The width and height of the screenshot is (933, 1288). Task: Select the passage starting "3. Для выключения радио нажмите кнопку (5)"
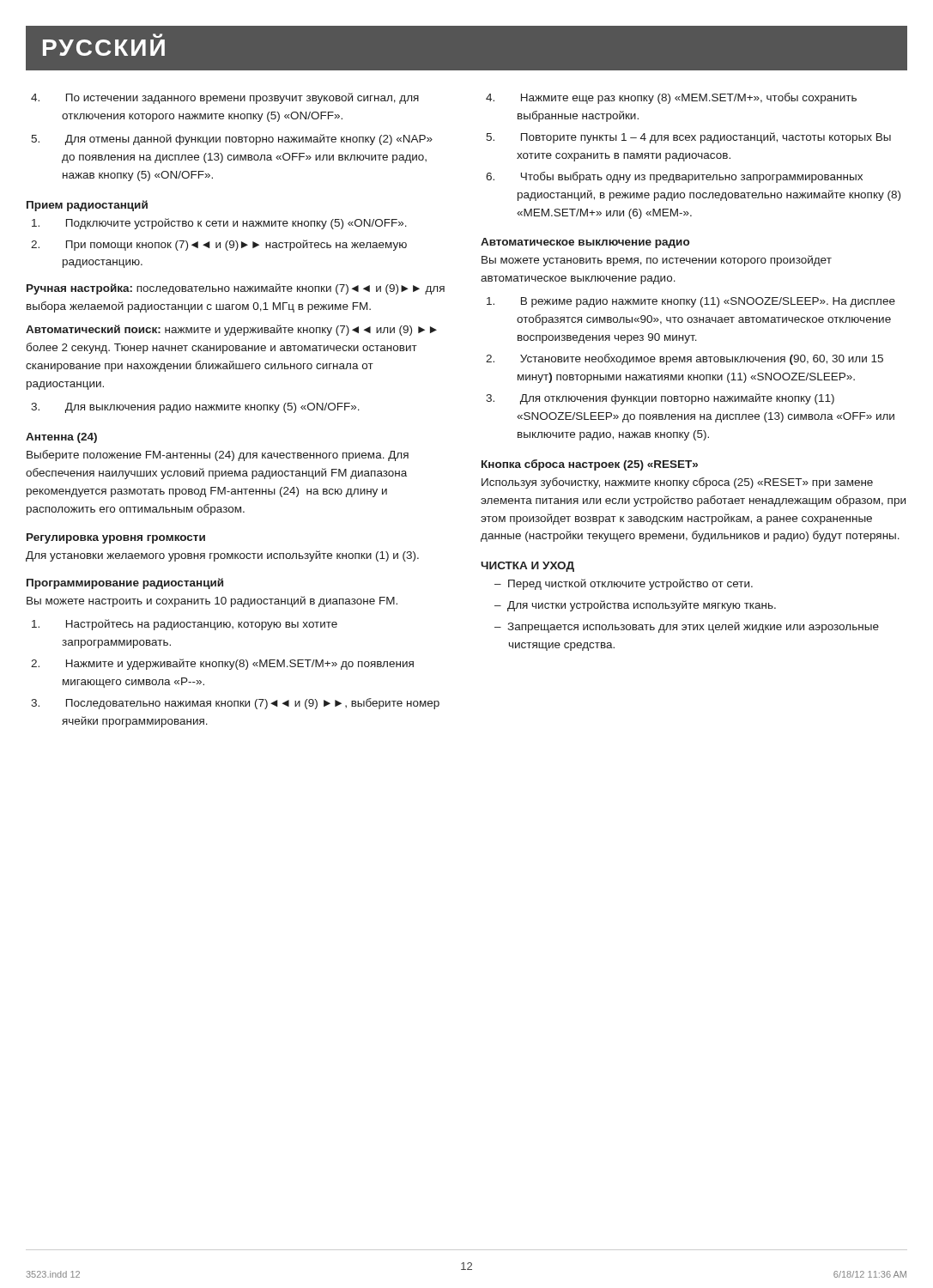pyautogui.click(x=203, y=407)
